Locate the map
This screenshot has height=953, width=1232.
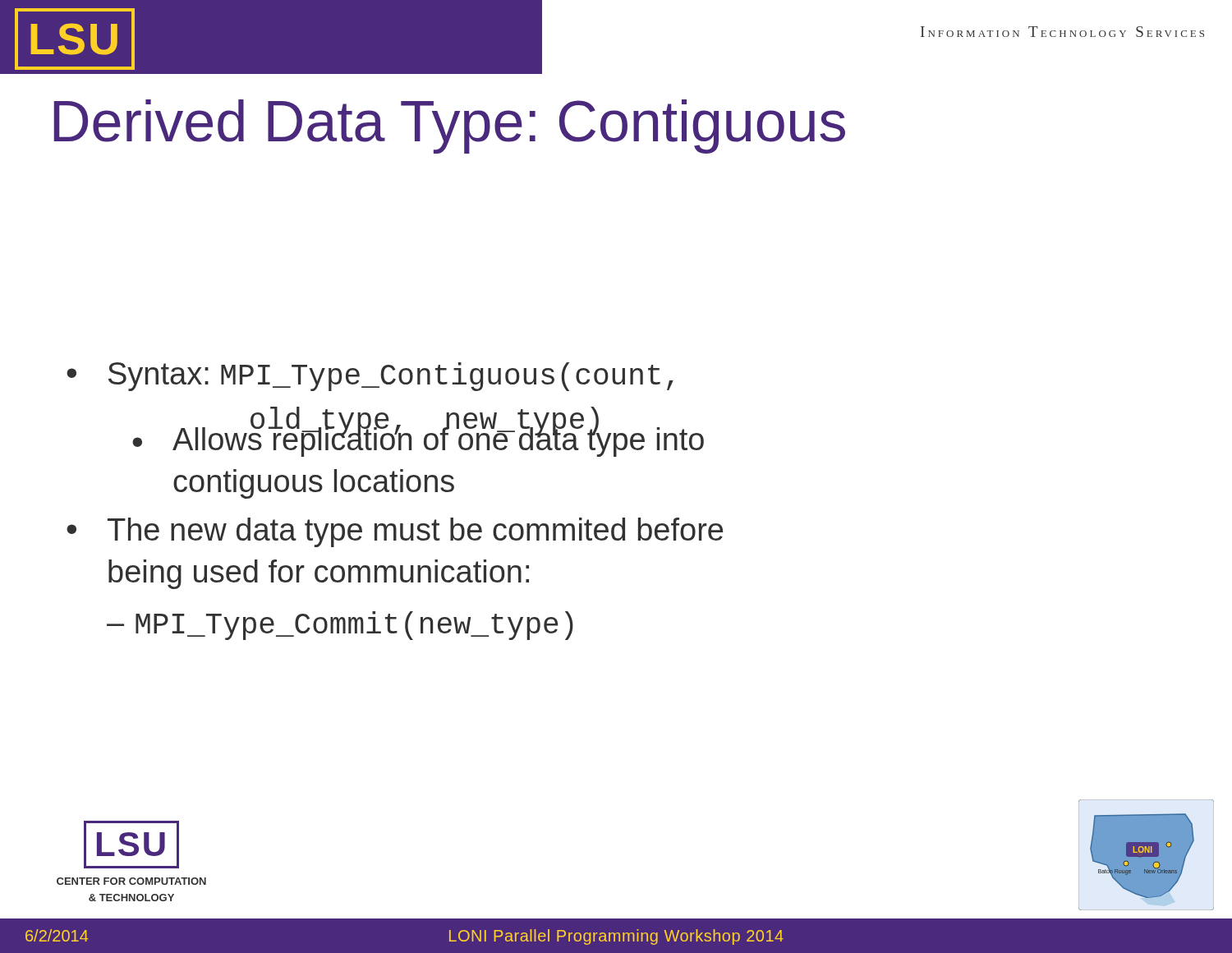tap(1146, 855)
